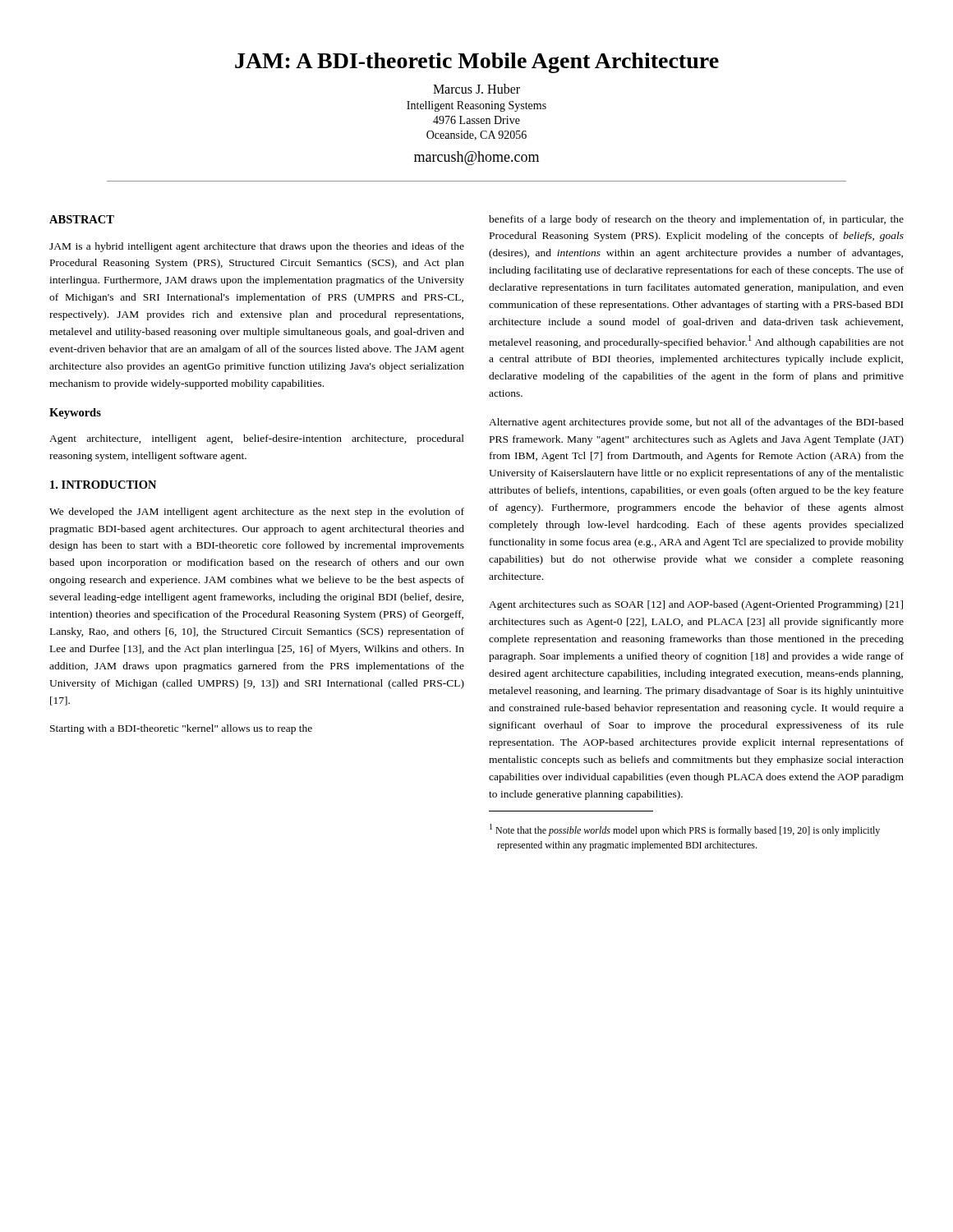Locate the section header with the text "1. INTRODUCTION"
Image resolution: width=953 pixels, height=1232 pixels.
pos(103,485)
